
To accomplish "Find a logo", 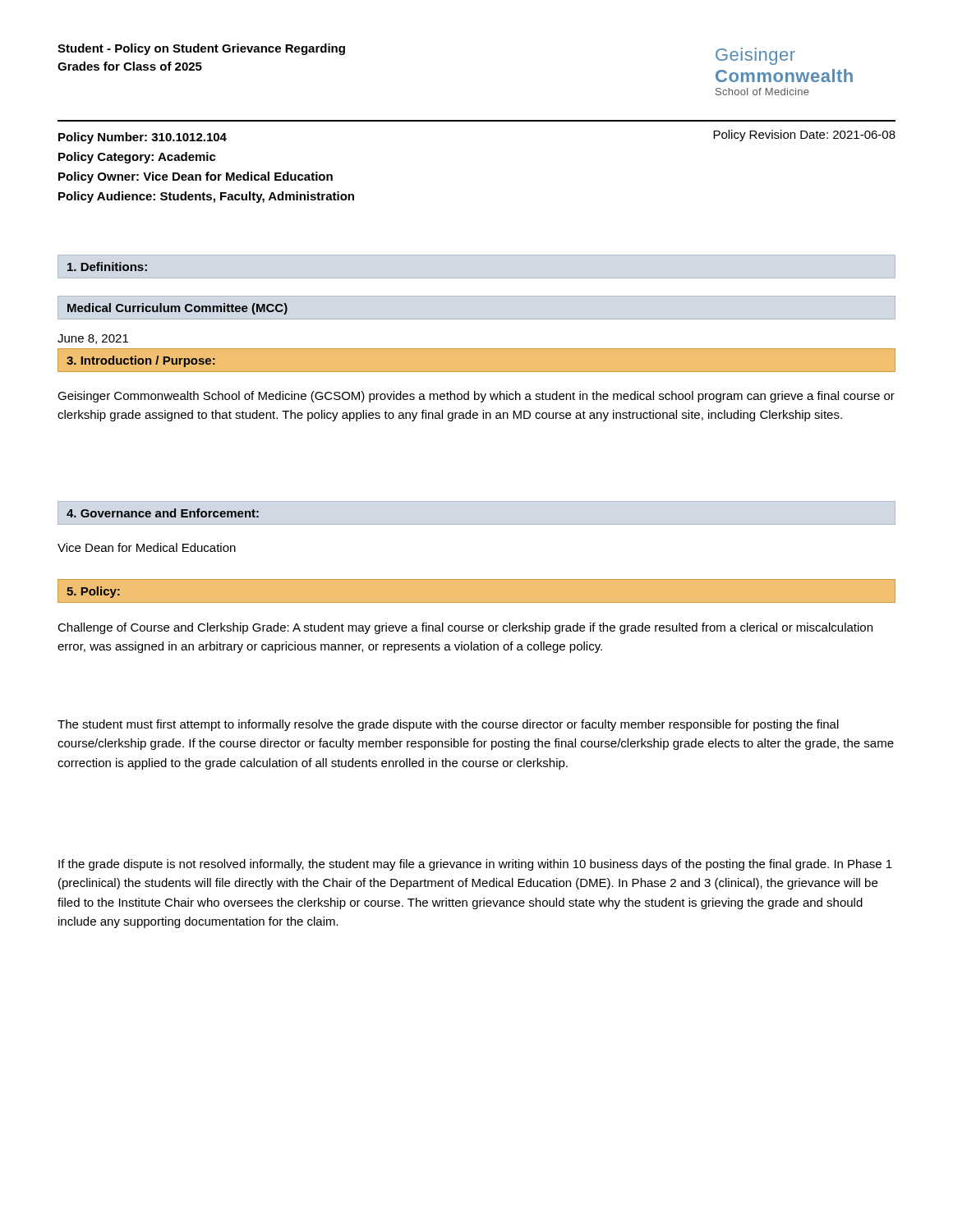I will (805, 68).
